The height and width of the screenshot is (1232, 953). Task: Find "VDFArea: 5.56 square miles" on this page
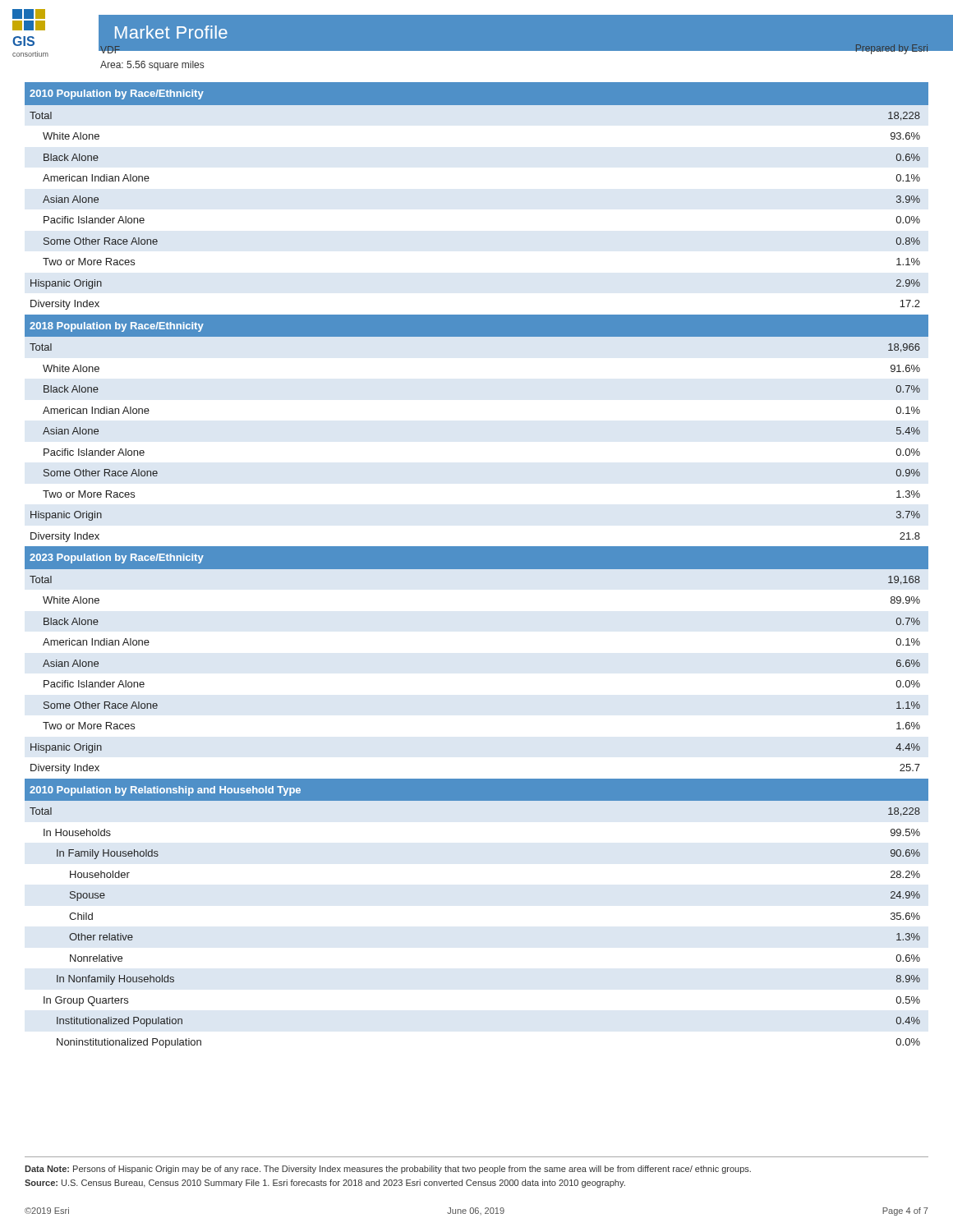(x=152, y=57)
